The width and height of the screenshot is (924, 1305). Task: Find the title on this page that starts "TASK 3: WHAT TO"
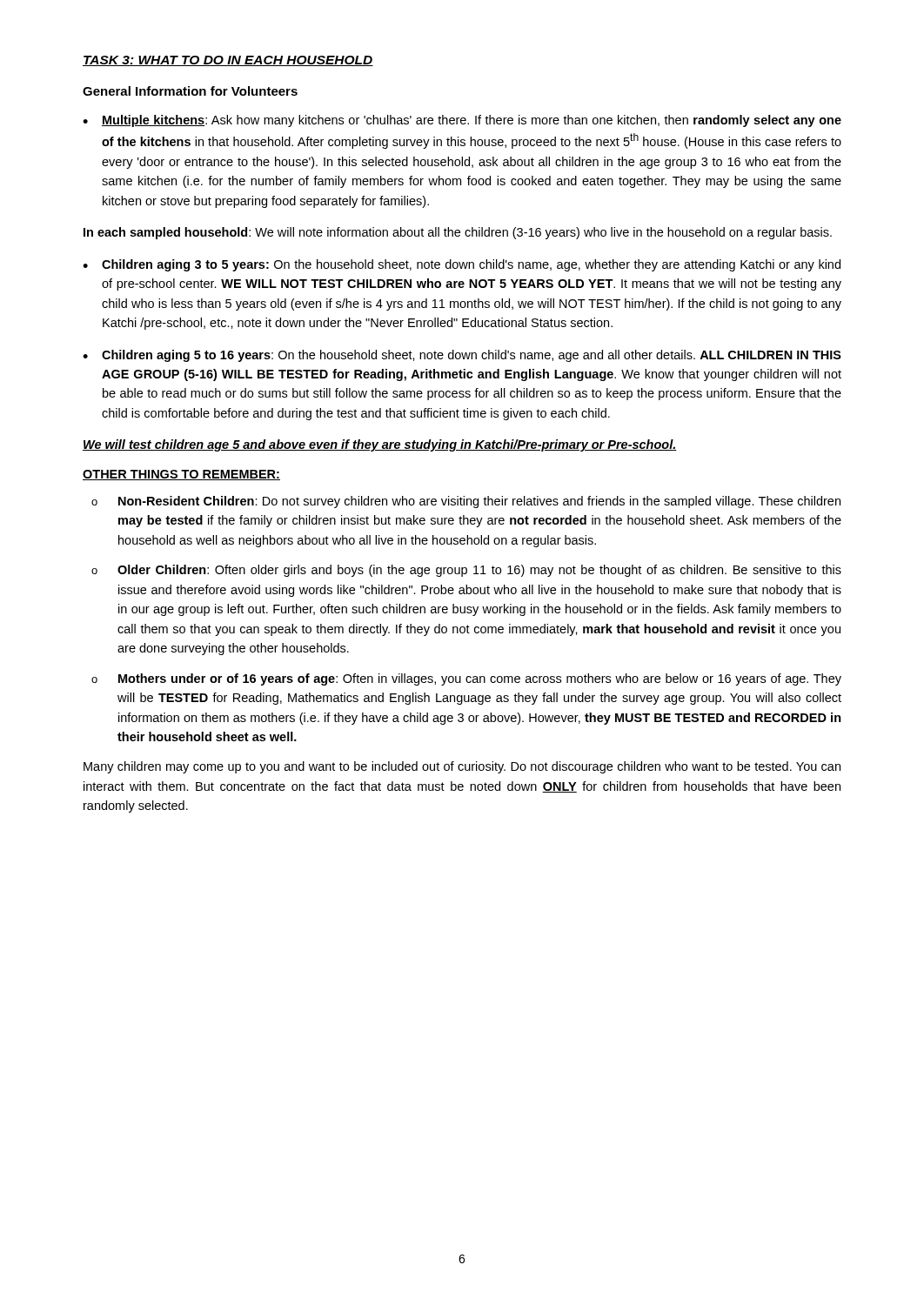(228, 60)
